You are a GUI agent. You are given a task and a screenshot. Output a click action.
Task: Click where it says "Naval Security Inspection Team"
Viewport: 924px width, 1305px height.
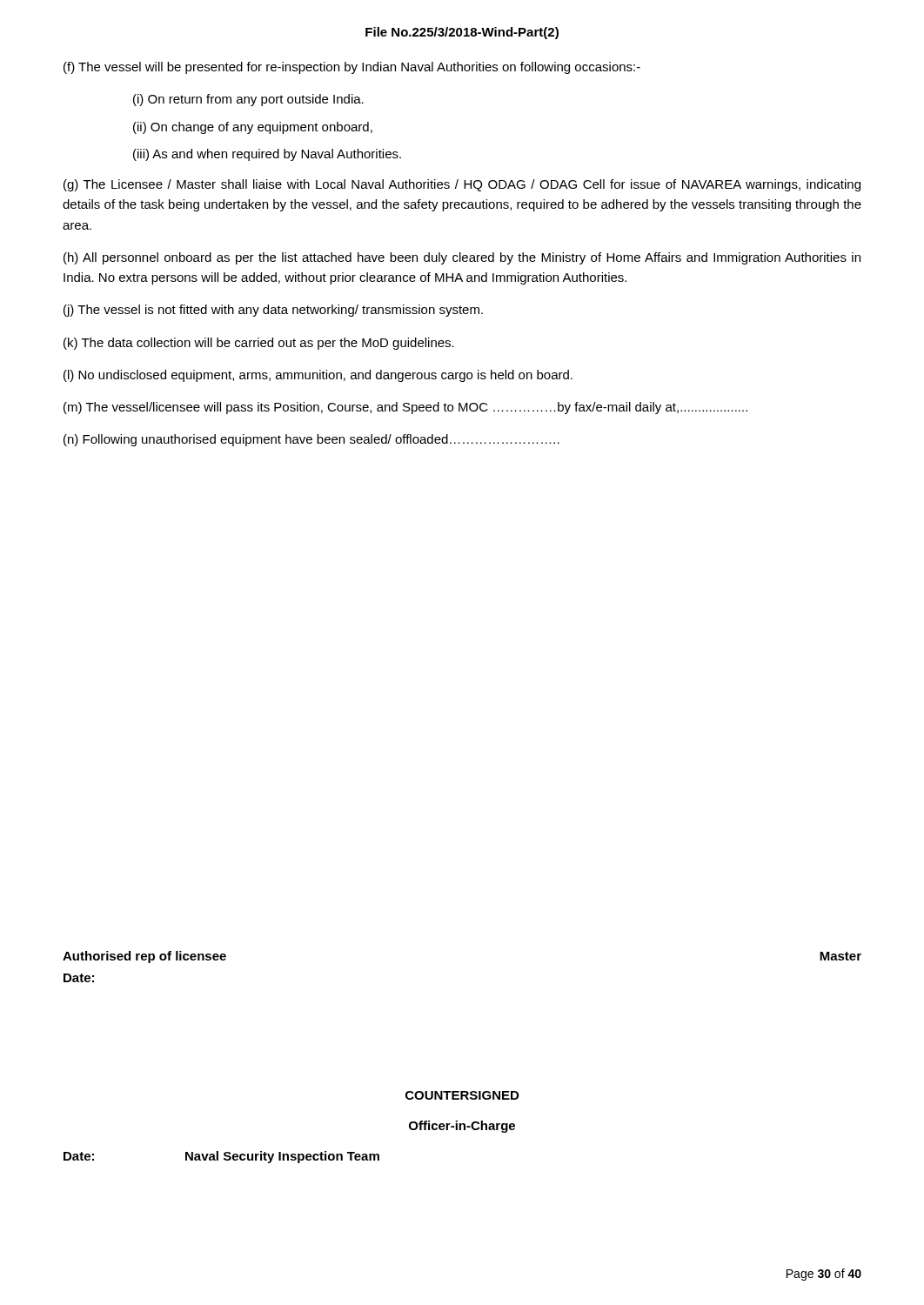[x=282, y=1156]
